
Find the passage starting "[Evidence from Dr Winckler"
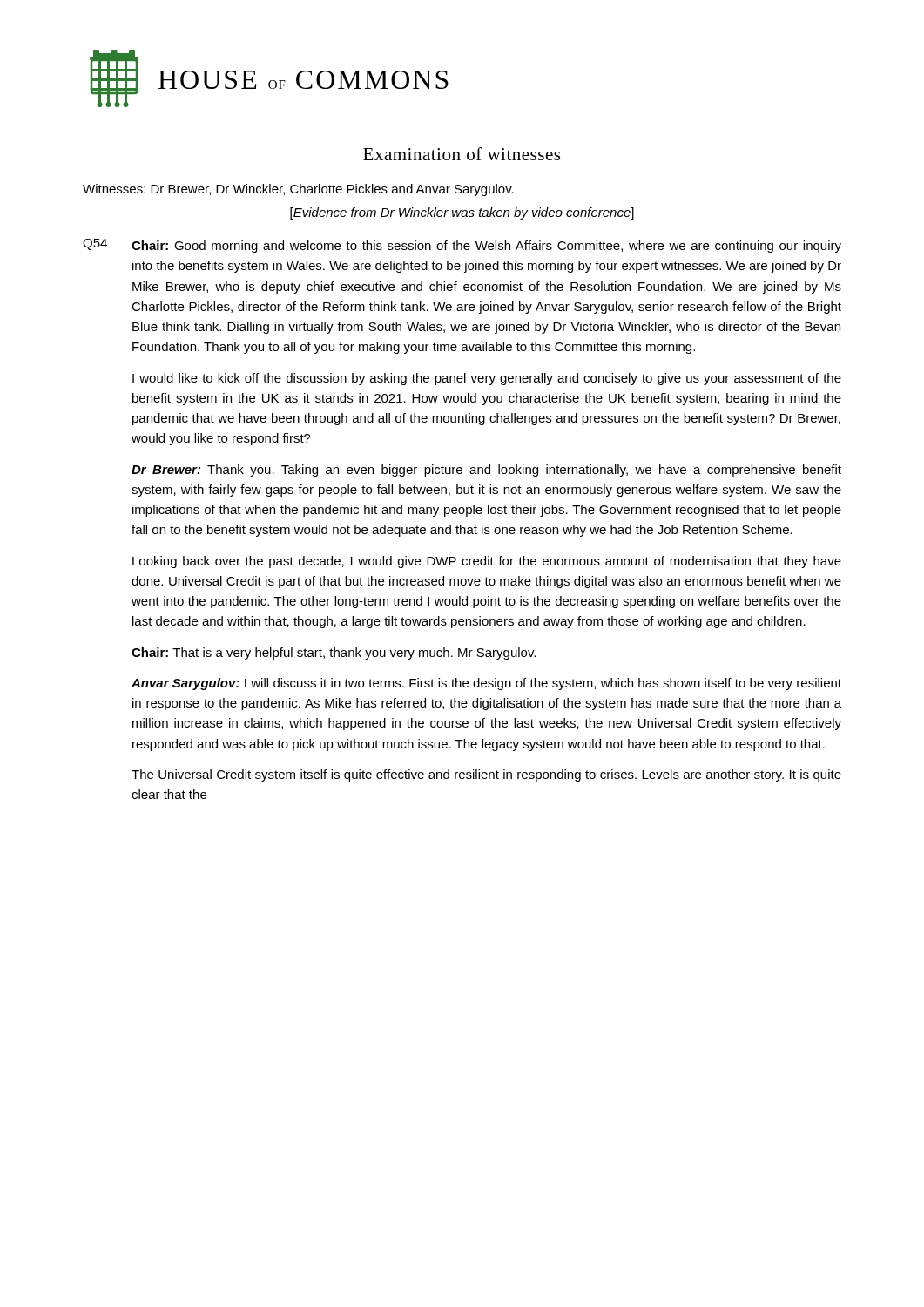click(x=462, y=212)
